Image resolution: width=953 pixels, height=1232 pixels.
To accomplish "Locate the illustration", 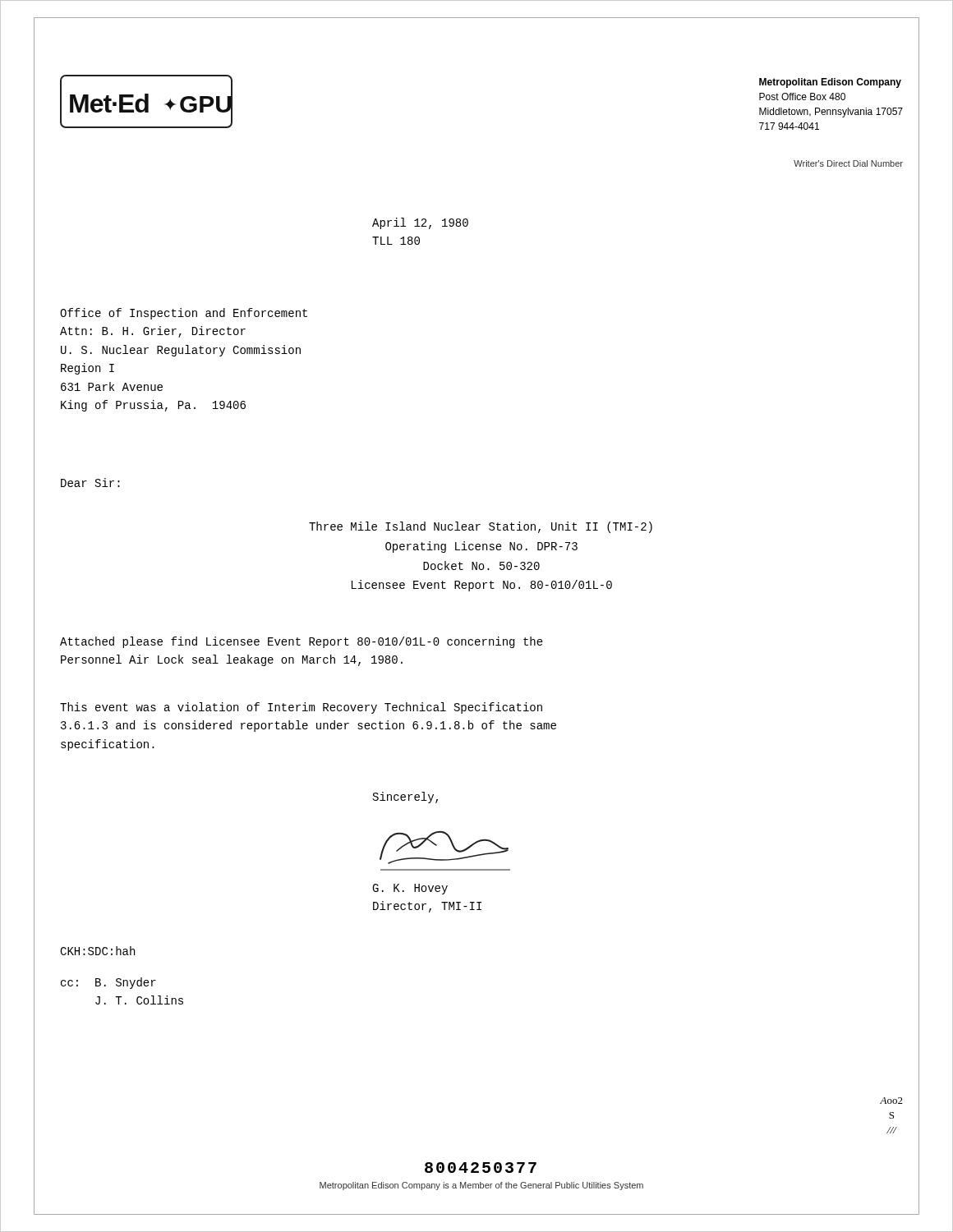I will click(446, 846).
